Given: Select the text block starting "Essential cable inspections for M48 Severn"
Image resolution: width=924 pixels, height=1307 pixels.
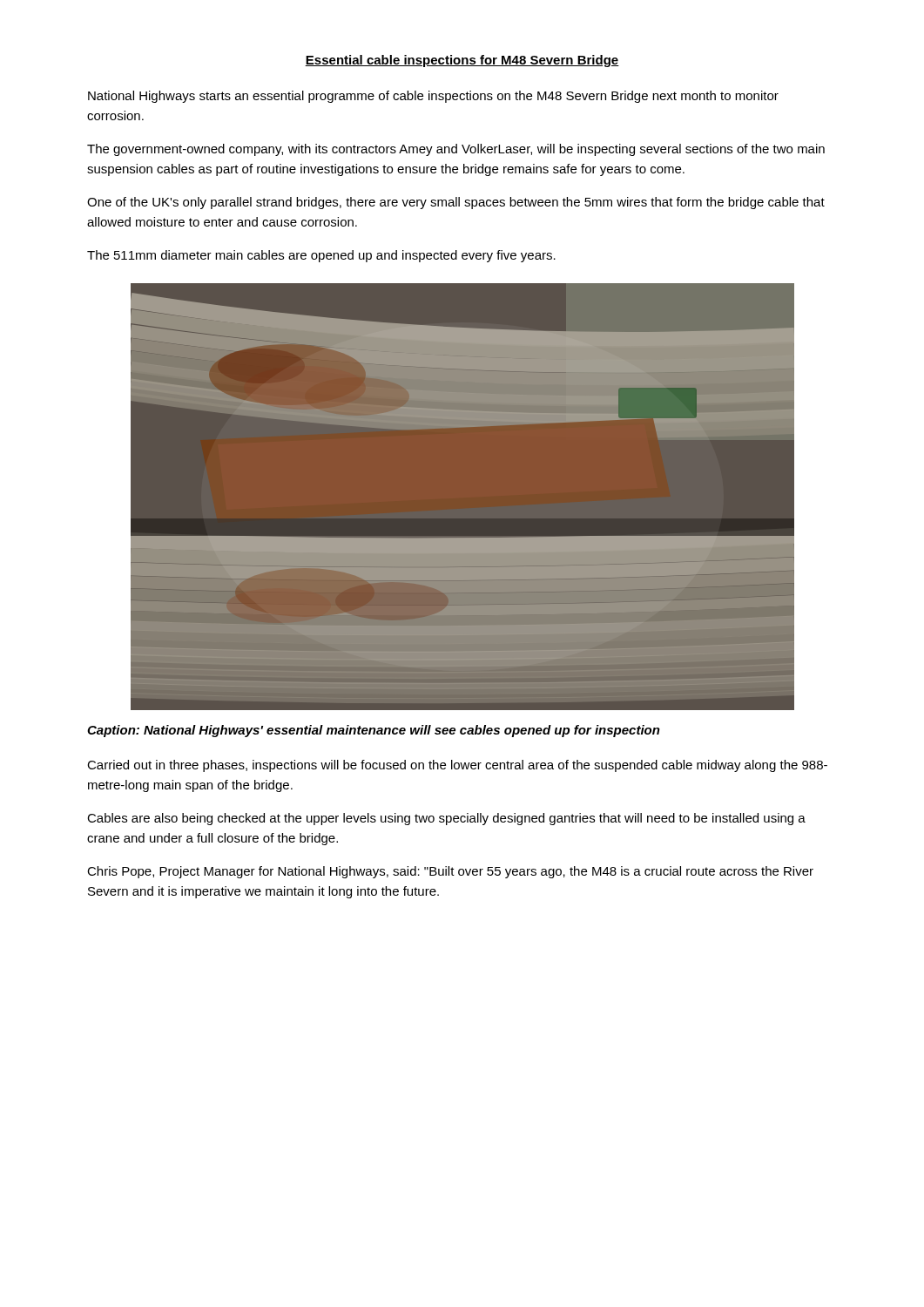Looking at the screenshot, I should [x=462, y=60].
